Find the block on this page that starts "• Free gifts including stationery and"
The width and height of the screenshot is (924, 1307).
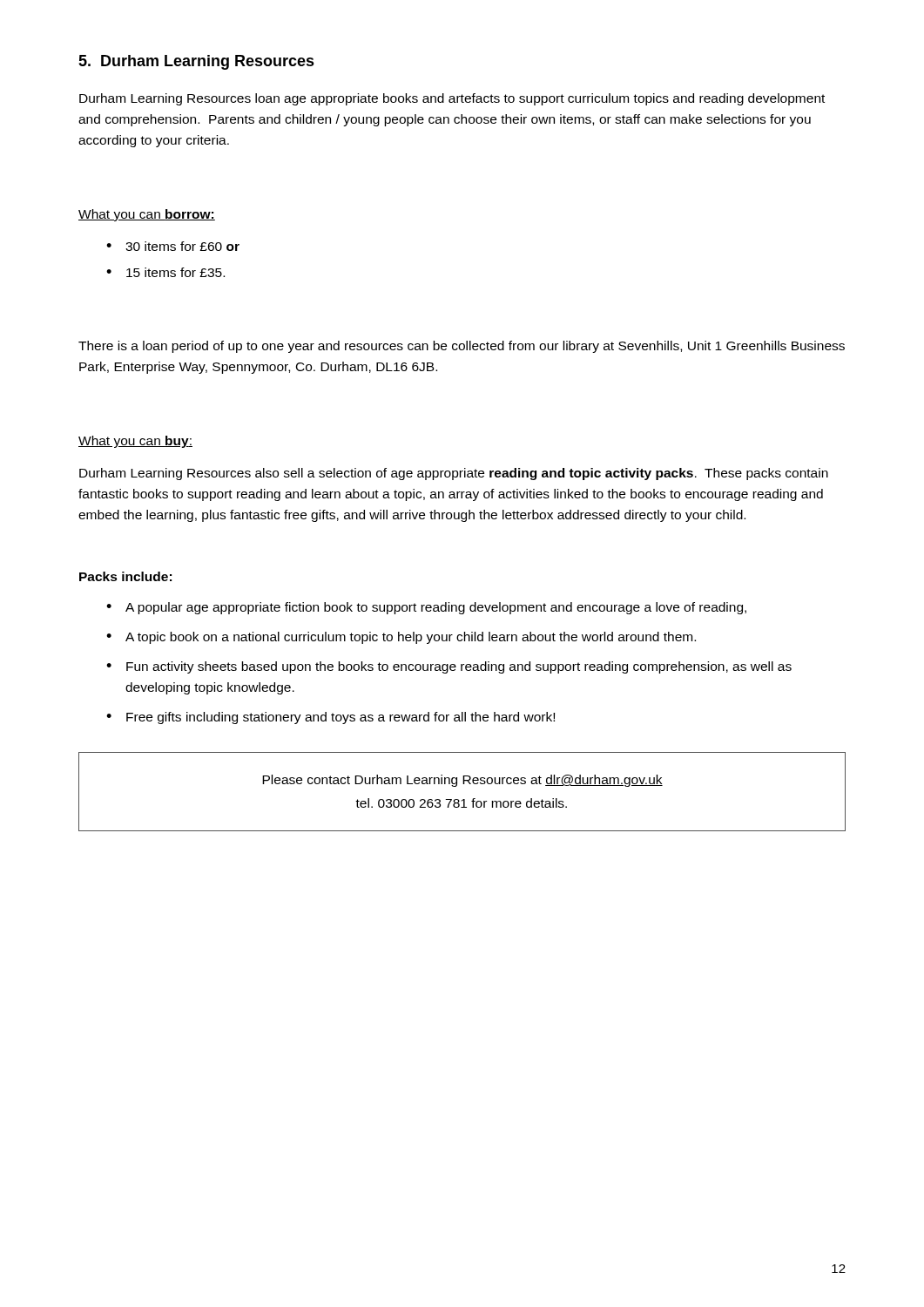tap(476, 717)
